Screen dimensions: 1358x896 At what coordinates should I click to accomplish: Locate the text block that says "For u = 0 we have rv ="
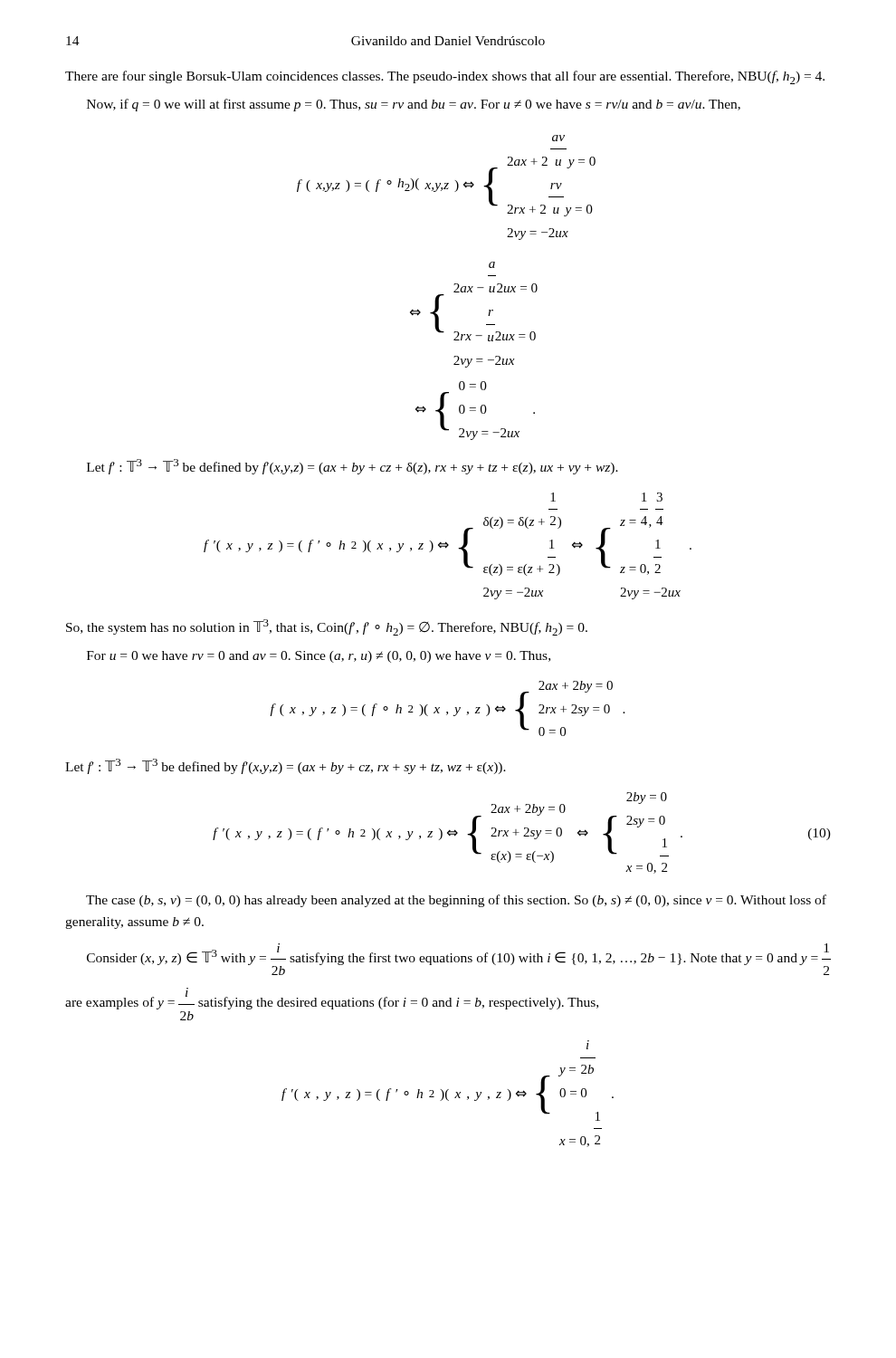tap(308, 655)
